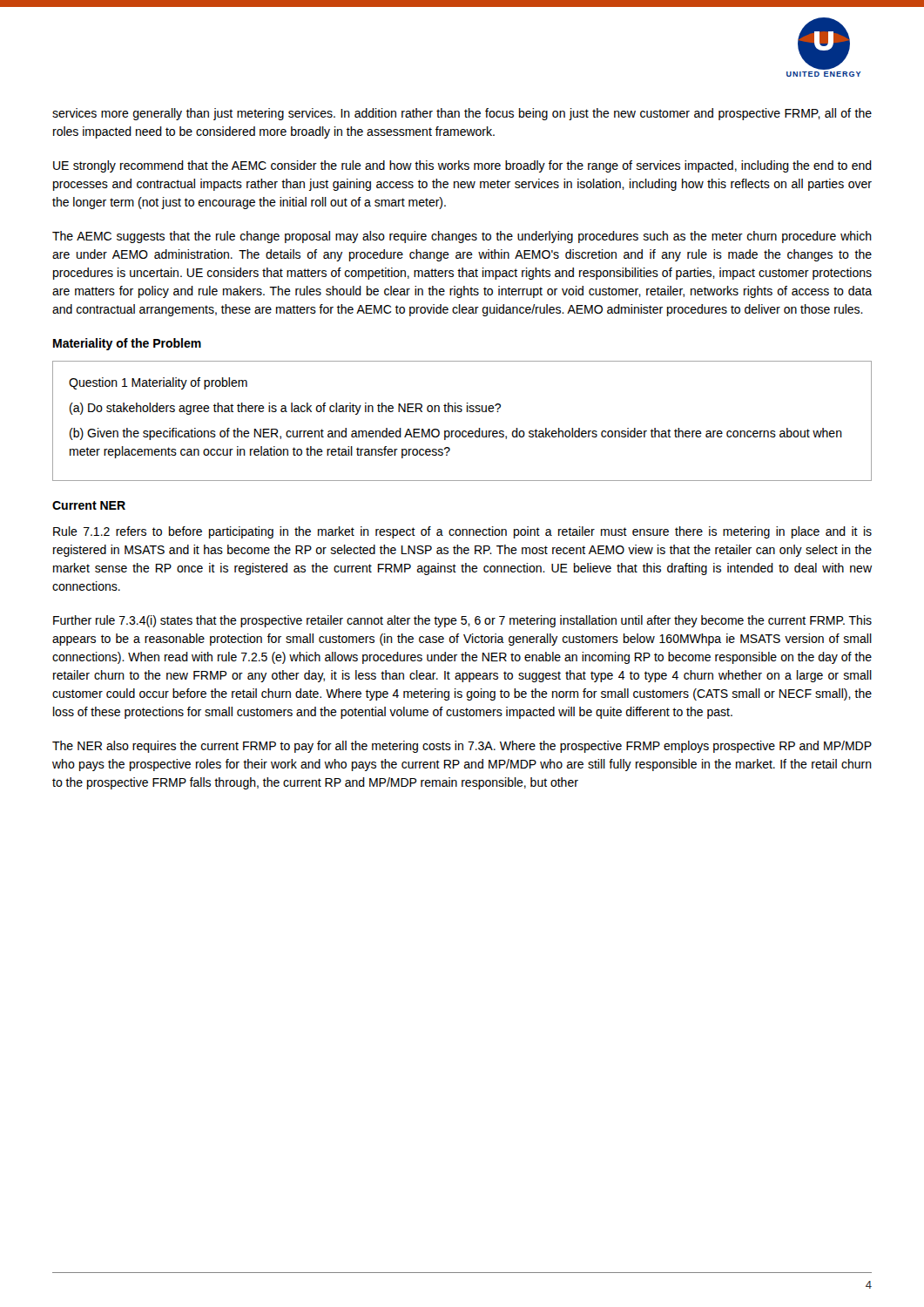The width and height of the screenshot is (924, 1307).
Task: Find the element starting "UE strongly recommend that the AEMC"
Action: (462, 184)
